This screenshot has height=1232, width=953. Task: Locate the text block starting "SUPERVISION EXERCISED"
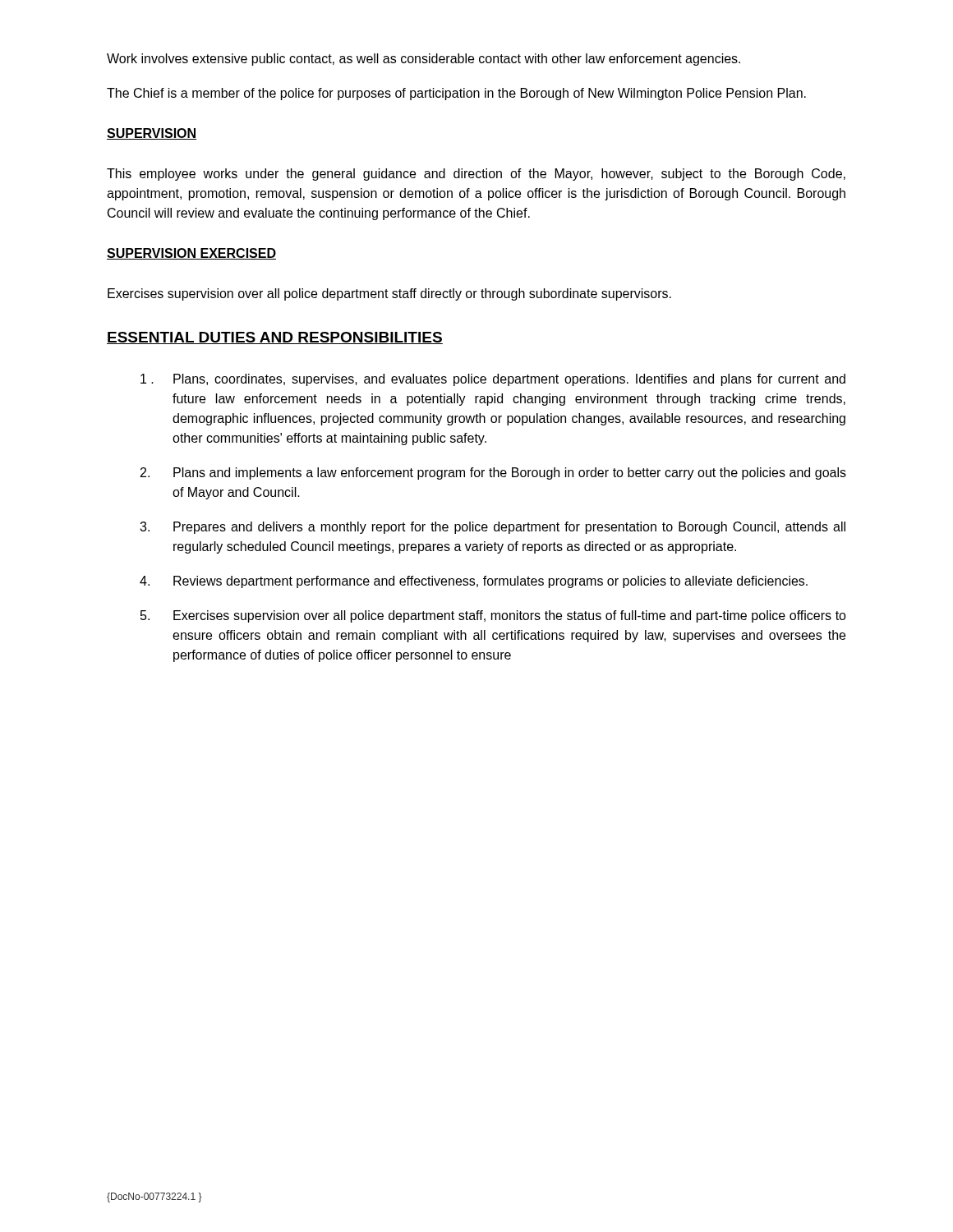coord(191,253)
